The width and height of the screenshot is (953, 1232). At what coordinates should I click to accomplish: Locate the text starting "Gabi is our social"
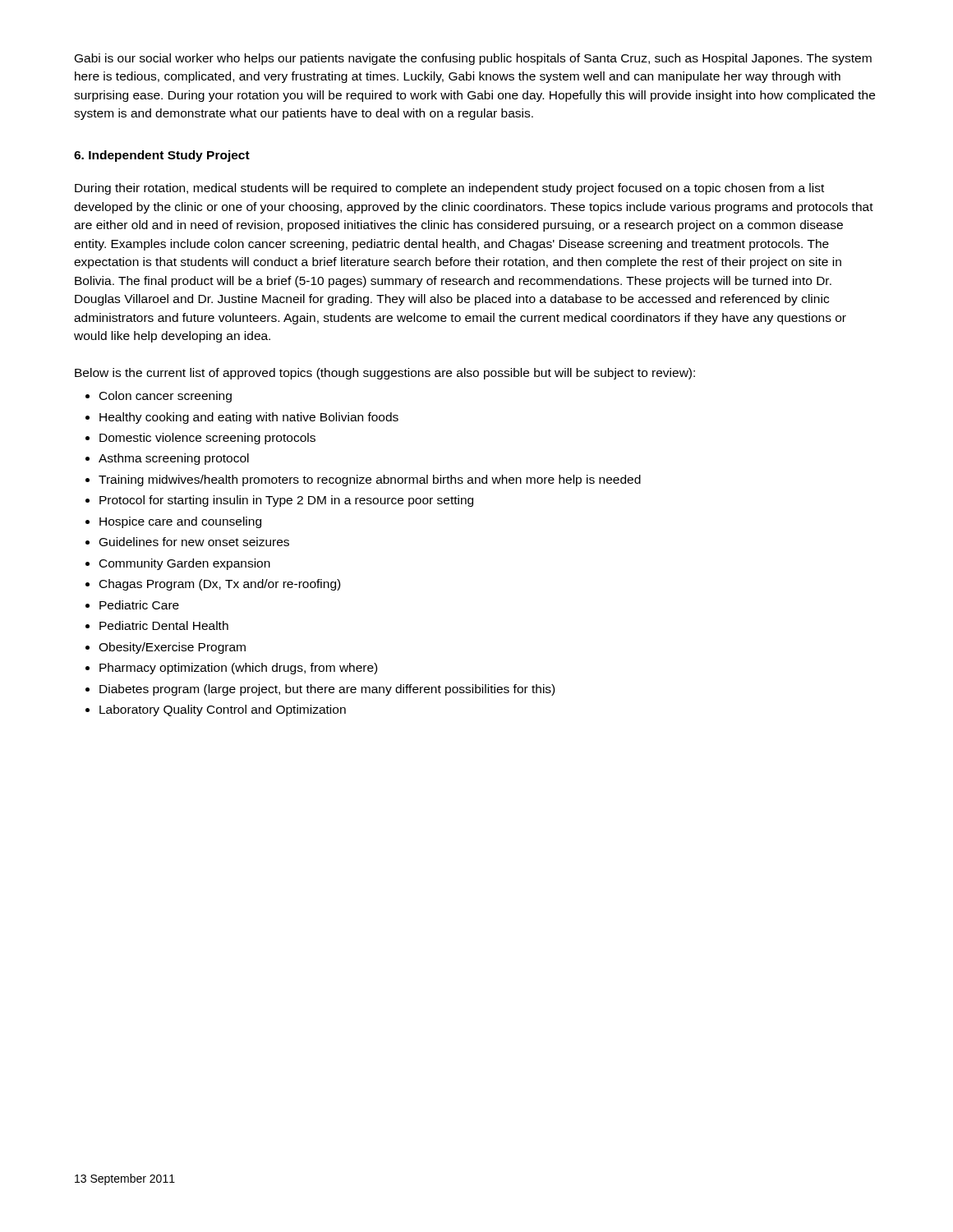[x=475, y=86]
